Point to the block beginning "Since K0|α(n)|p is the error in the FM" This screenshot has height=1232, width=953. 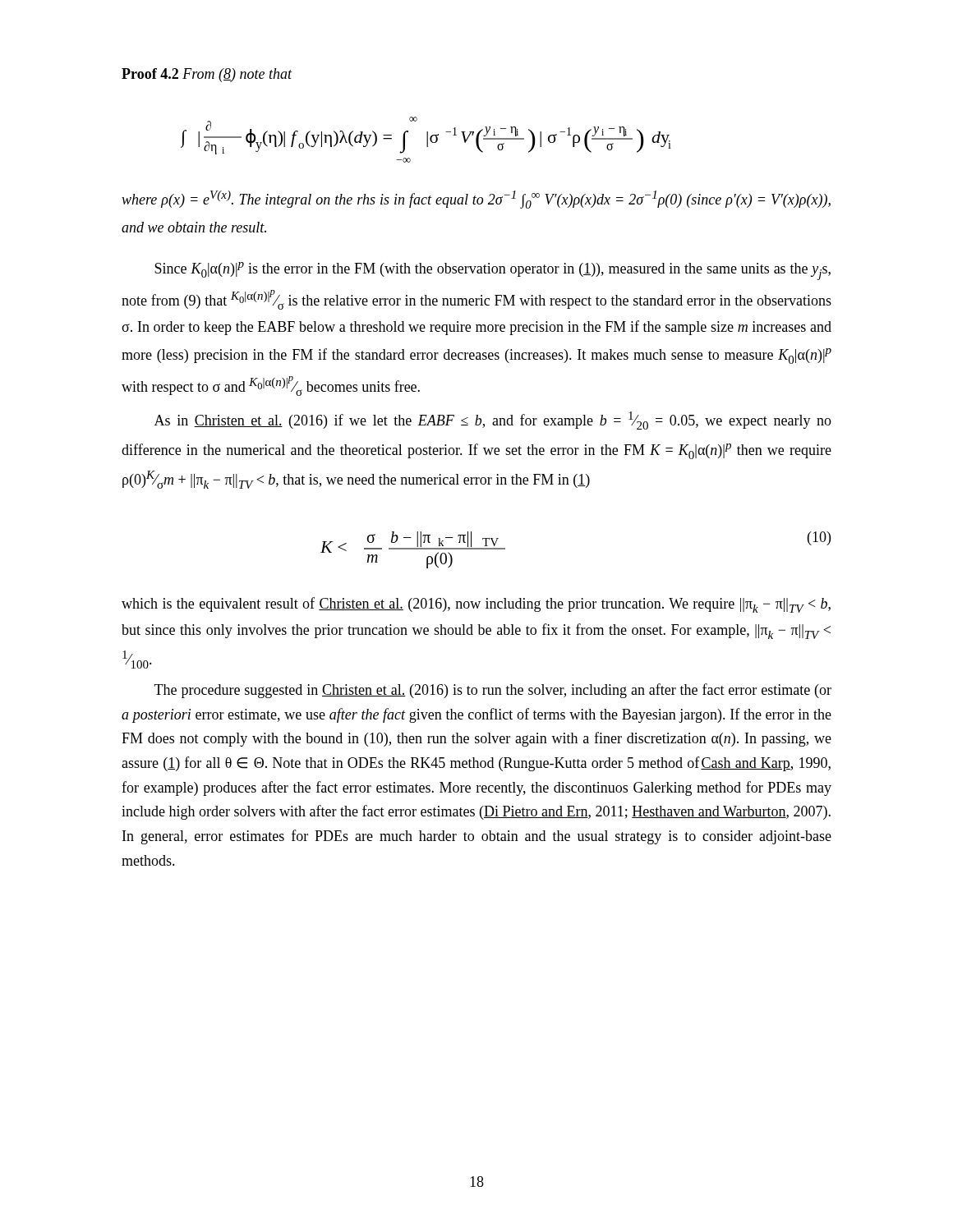pyautogui.click(x=476, y=328)
